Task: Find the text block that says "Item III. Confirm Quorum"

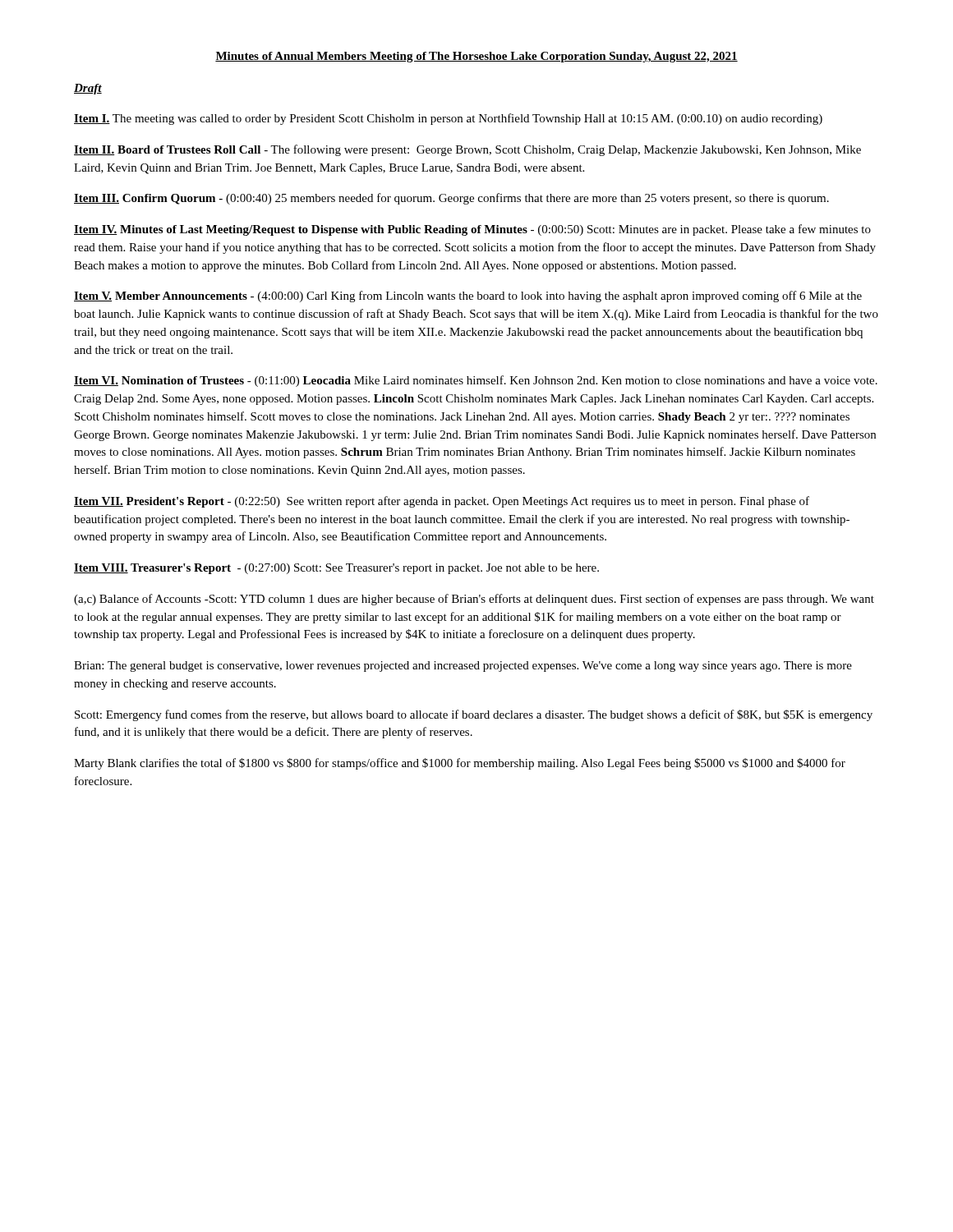Action: coord(452,198)
